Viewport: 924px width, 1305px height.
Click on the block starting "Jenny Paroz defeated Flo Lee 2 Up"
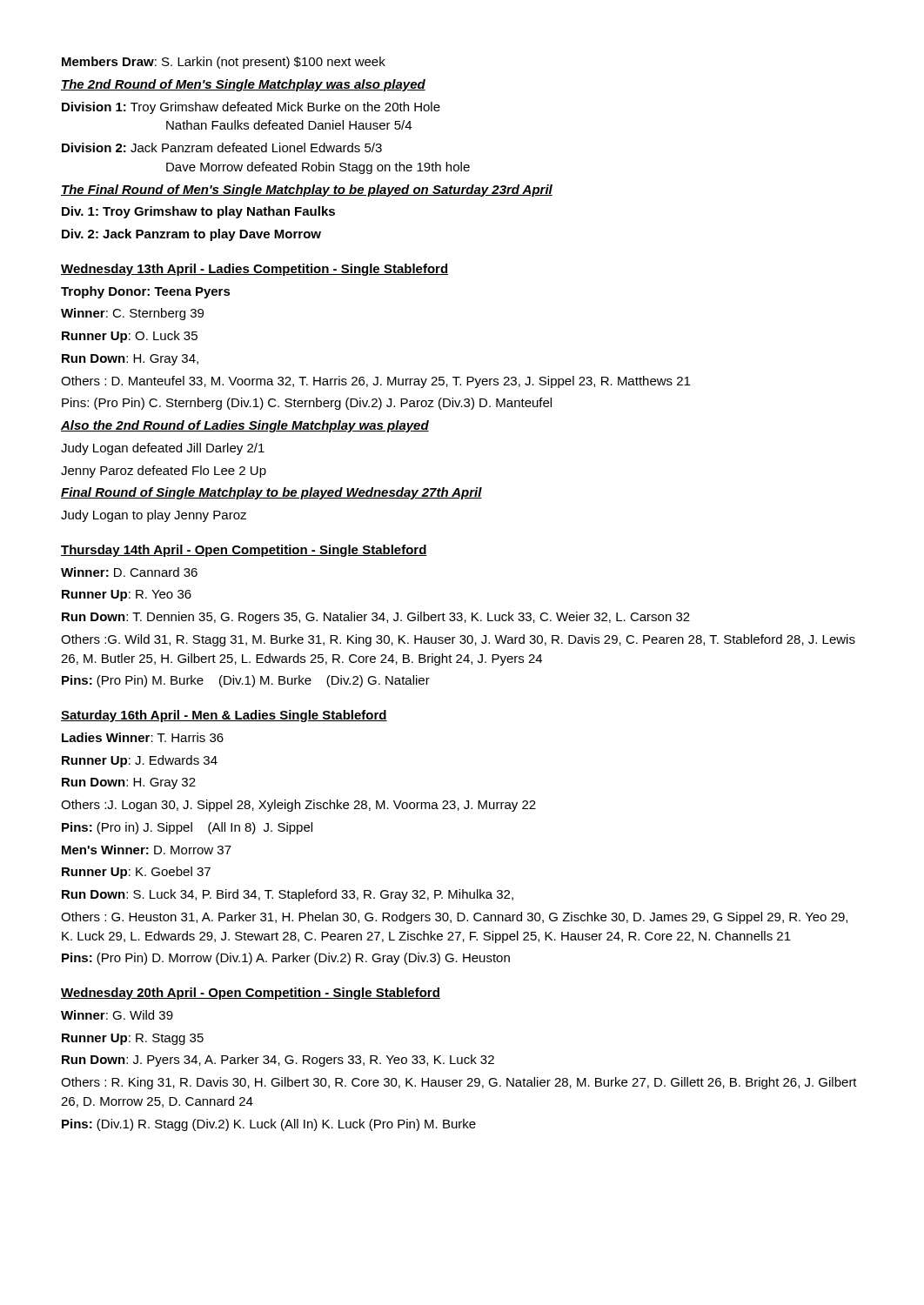[164, 470]
